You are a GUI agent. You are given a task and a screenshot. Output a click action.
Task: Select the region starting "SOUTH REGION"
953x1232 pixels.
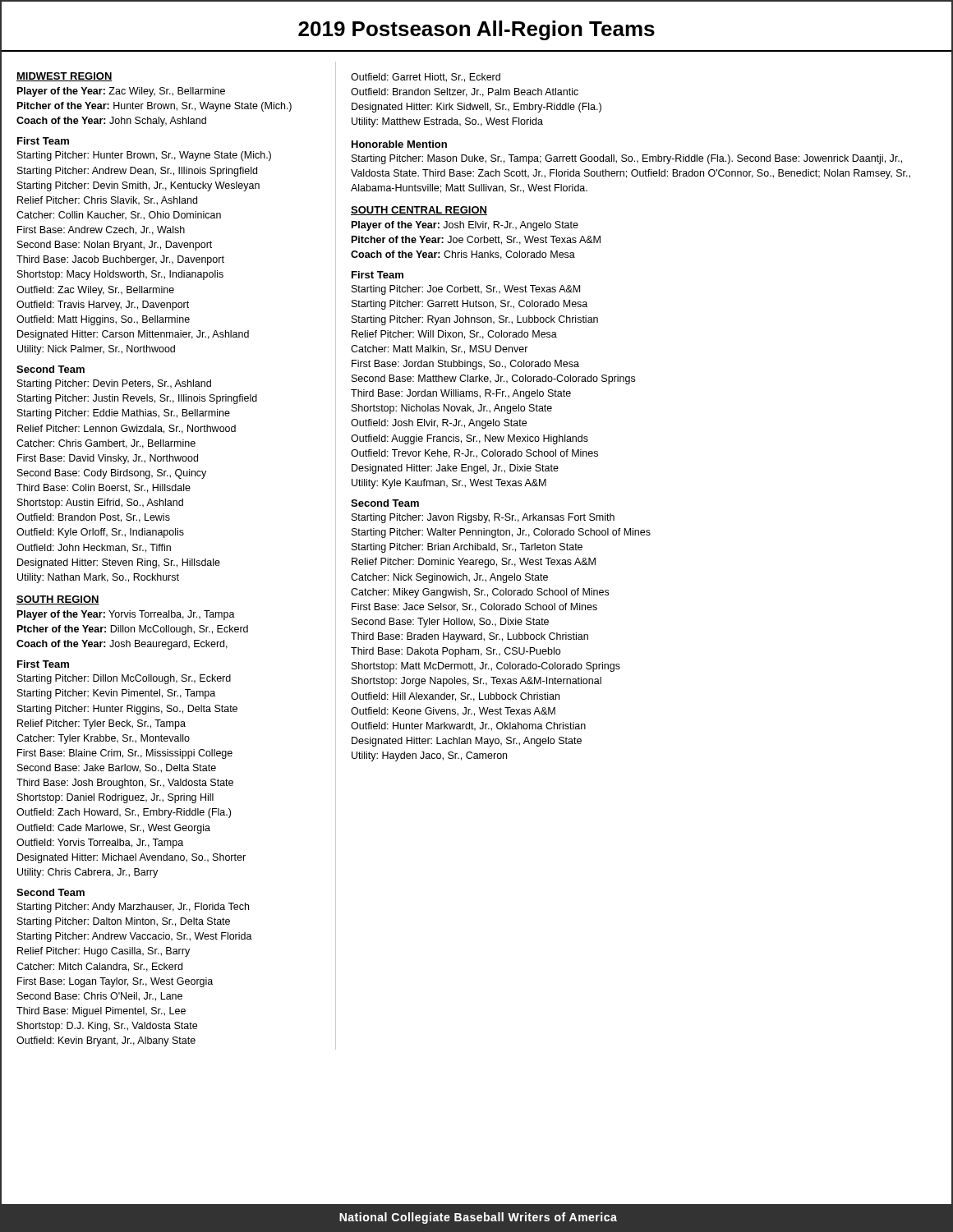coord(58,599)
